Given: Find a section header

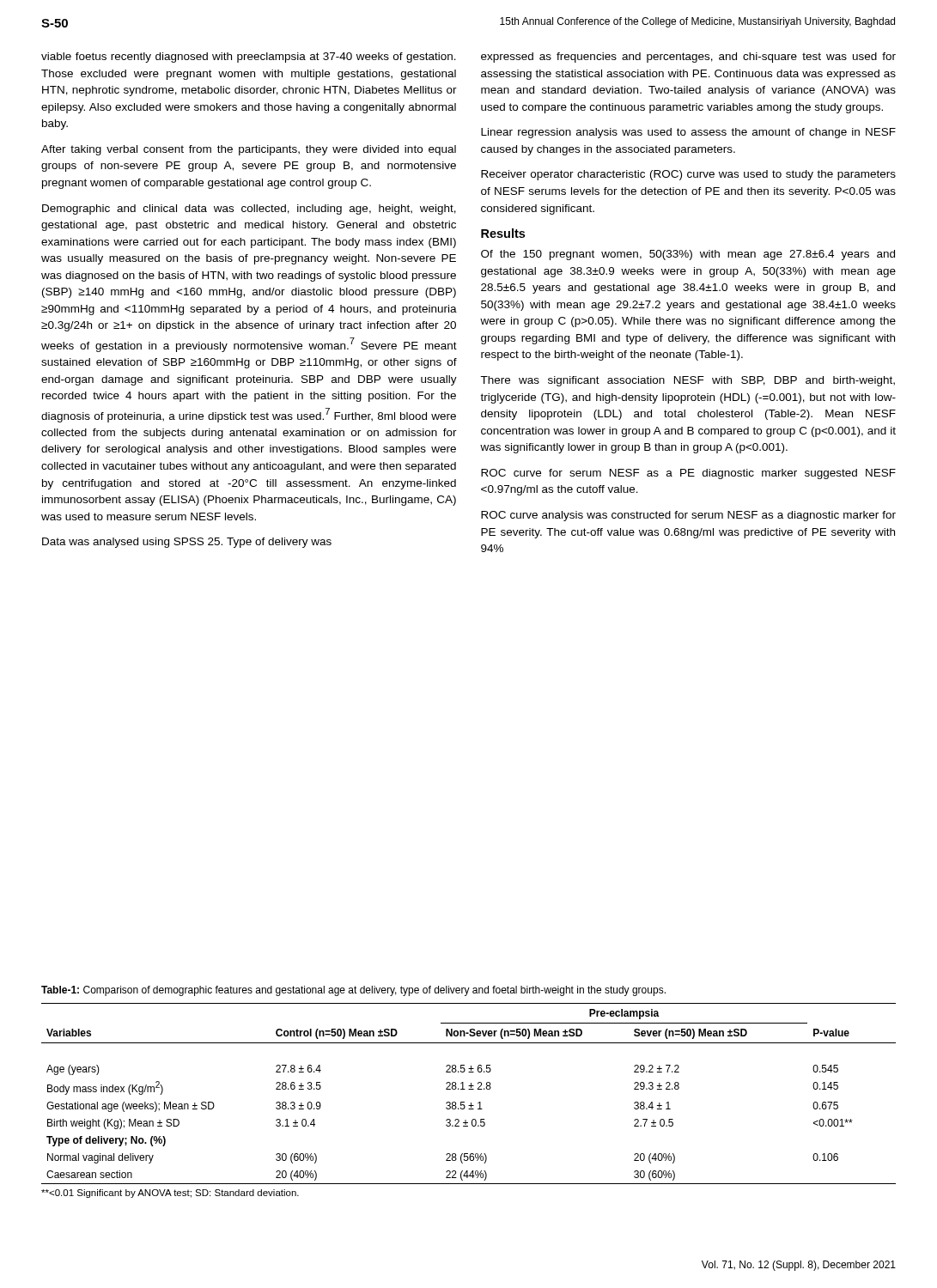Looking at the screenshot, I should [503, 234].
